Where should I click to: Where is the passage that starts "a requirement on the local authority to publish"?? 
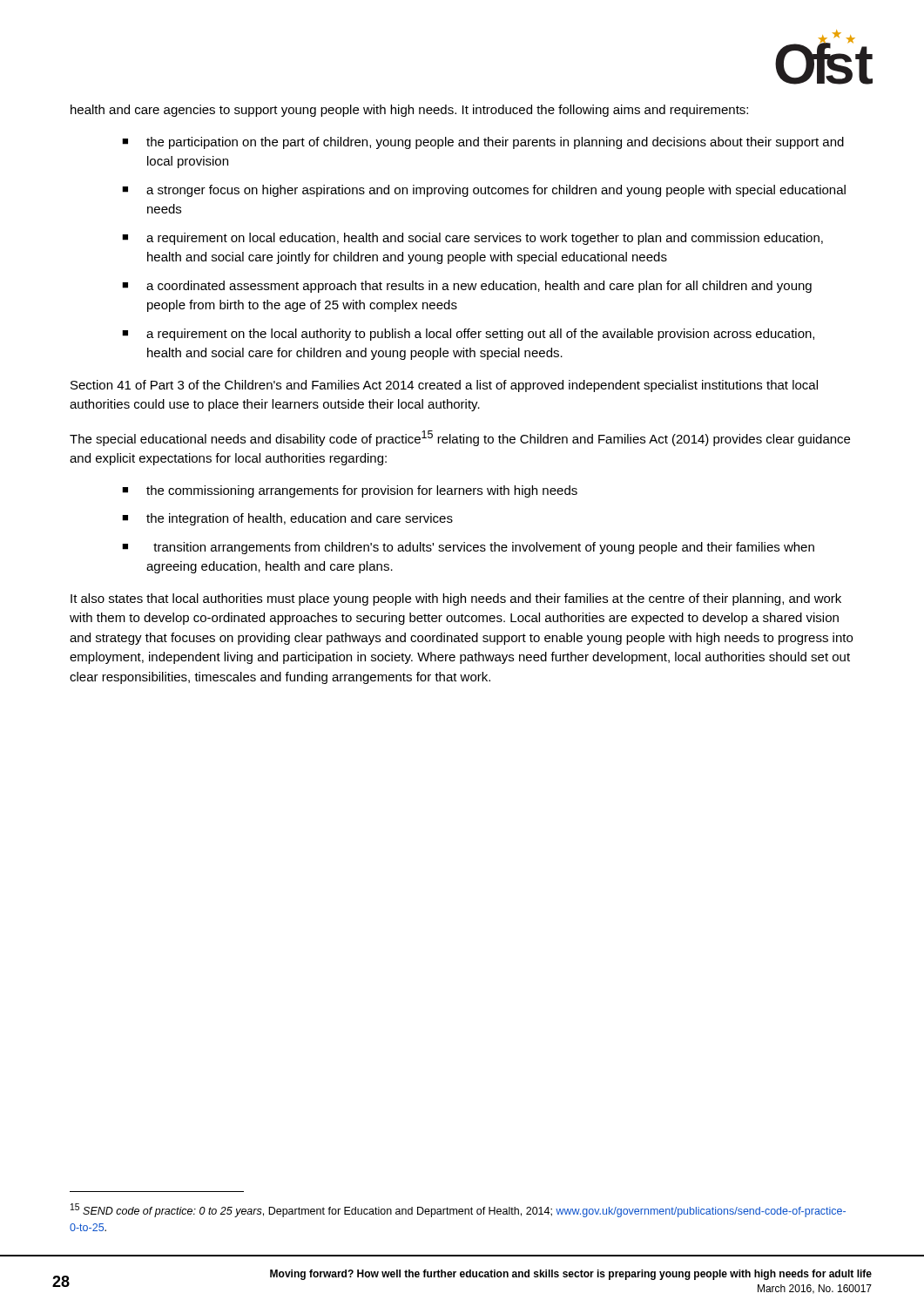(x=481, y=343)
